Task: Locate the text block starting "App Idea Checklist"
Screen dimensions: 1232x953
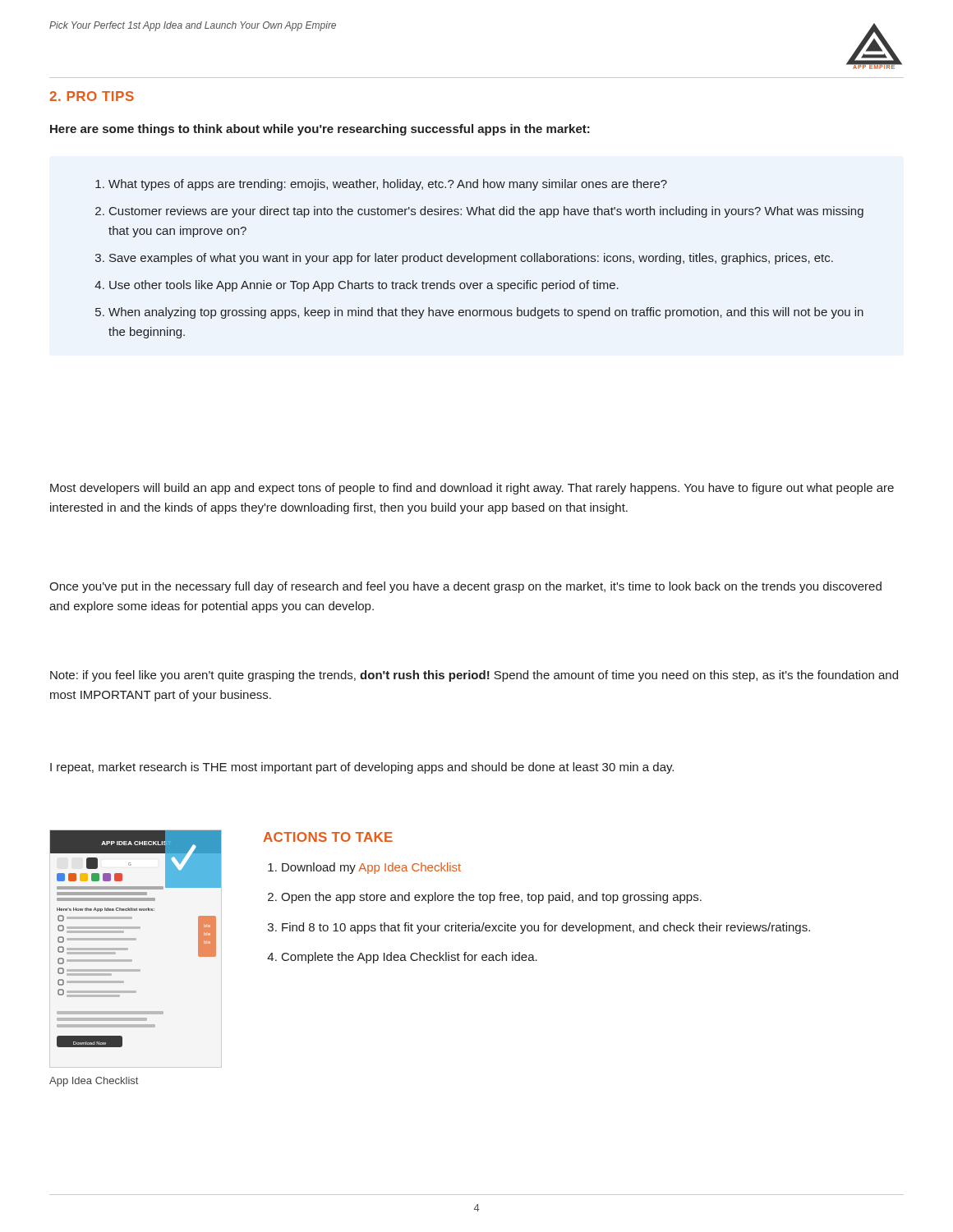Action: [94, 1080]
